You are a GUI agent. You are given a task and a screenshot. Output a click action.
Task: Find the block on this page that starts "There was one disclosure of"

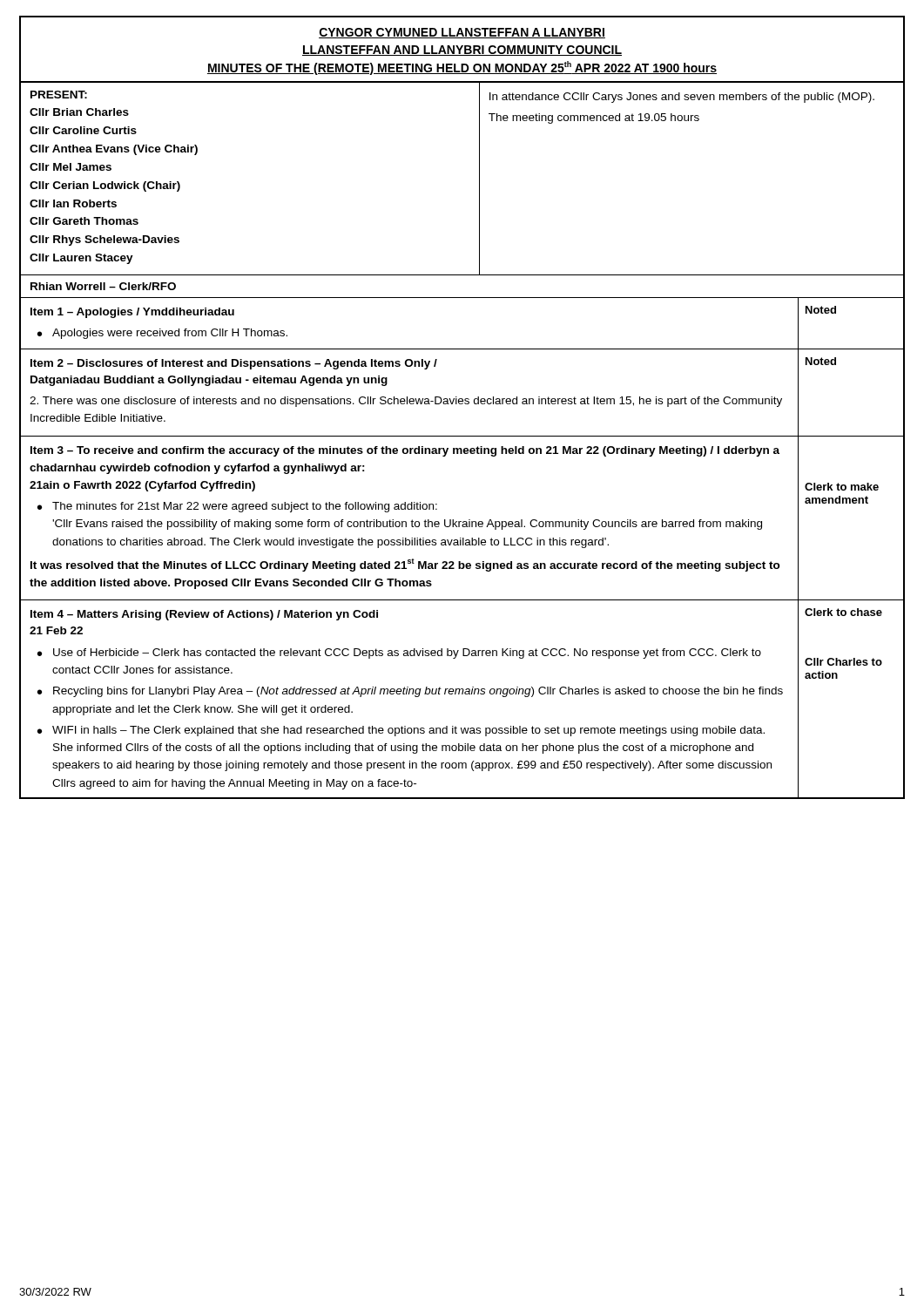[x=406, y=409]
